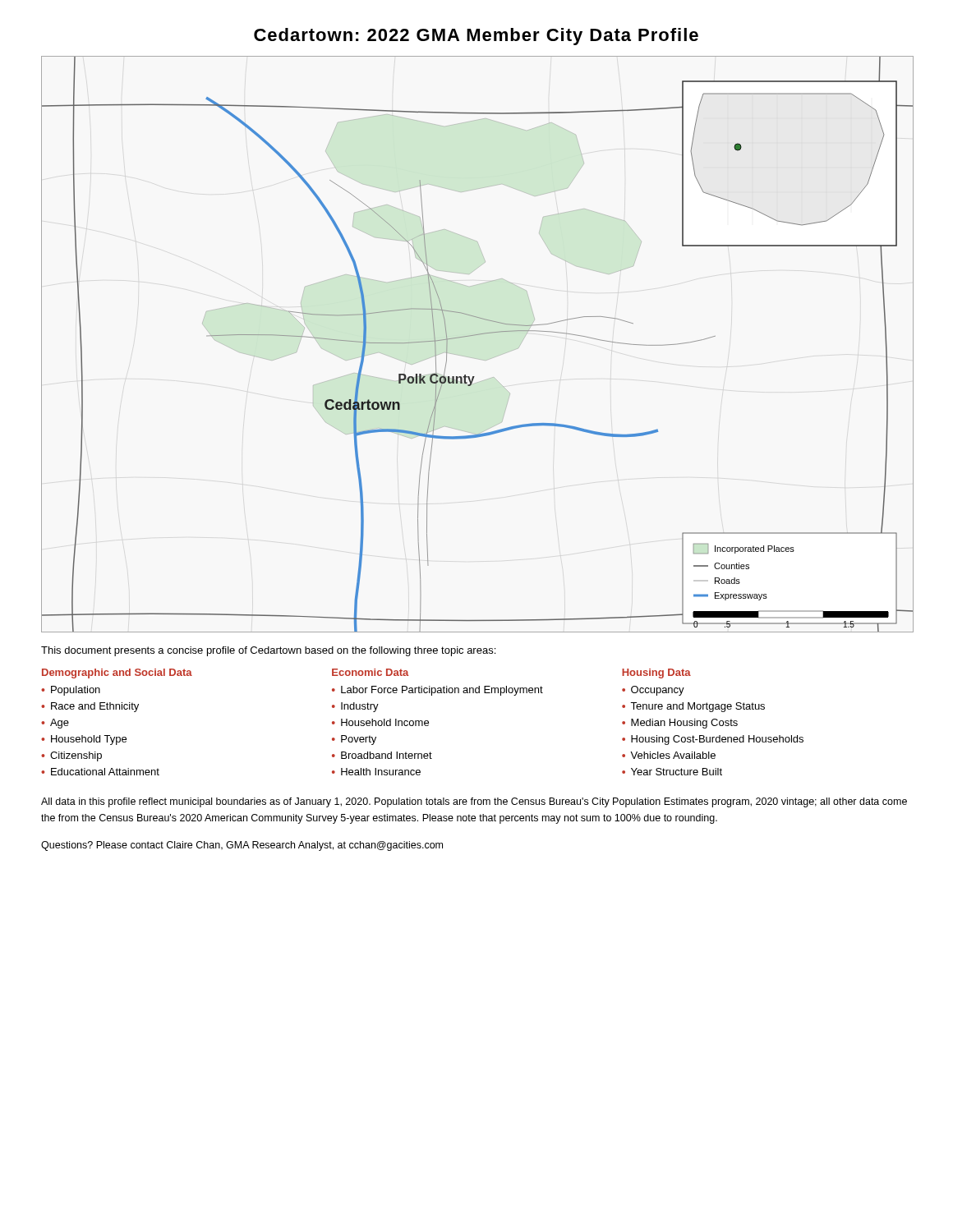Select the element starting "Vehicles Available"
953x1232 pixels.
[x=673, y=755]
